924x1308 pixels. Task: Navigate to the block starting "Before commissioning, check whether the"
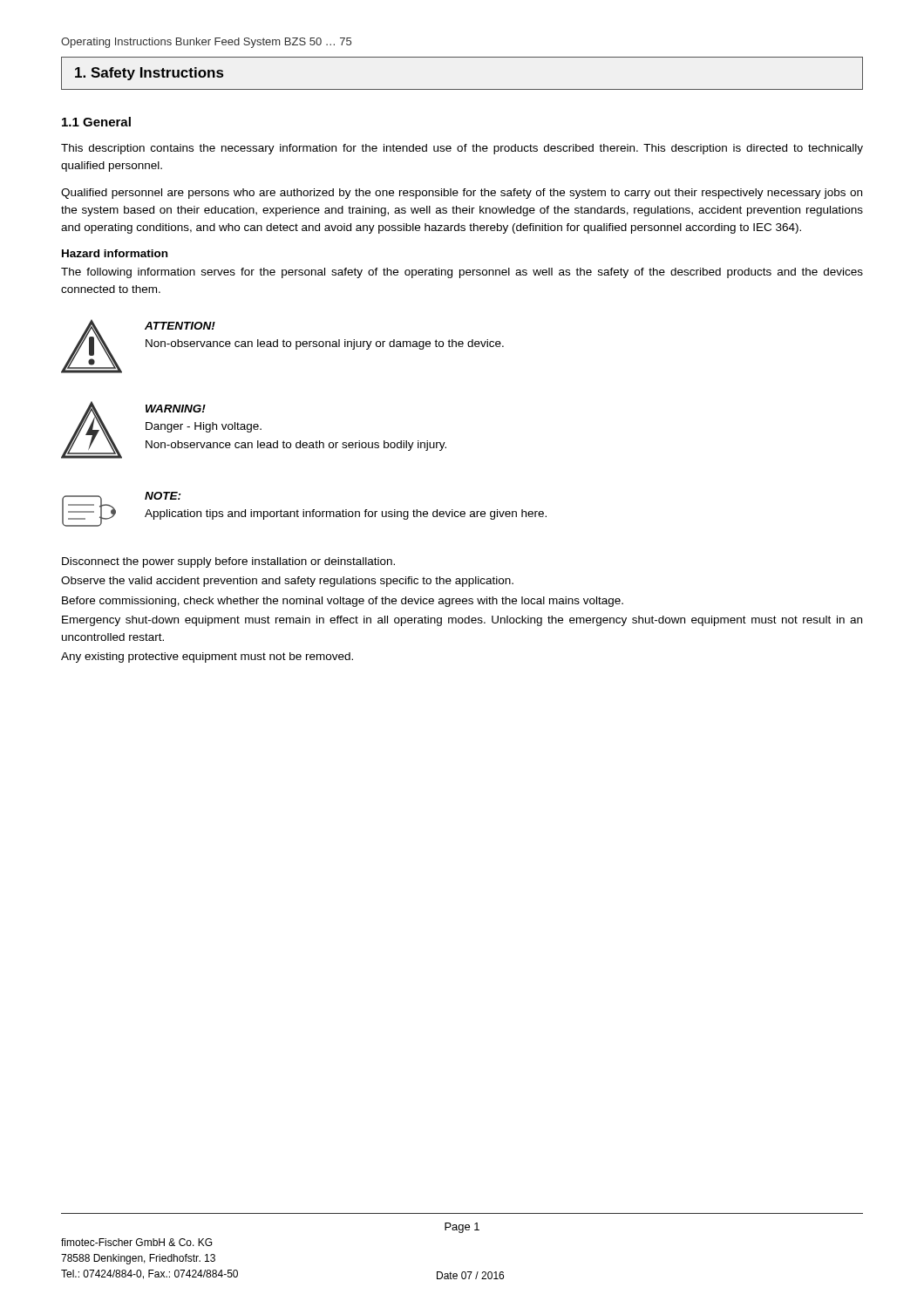(343, 600)
